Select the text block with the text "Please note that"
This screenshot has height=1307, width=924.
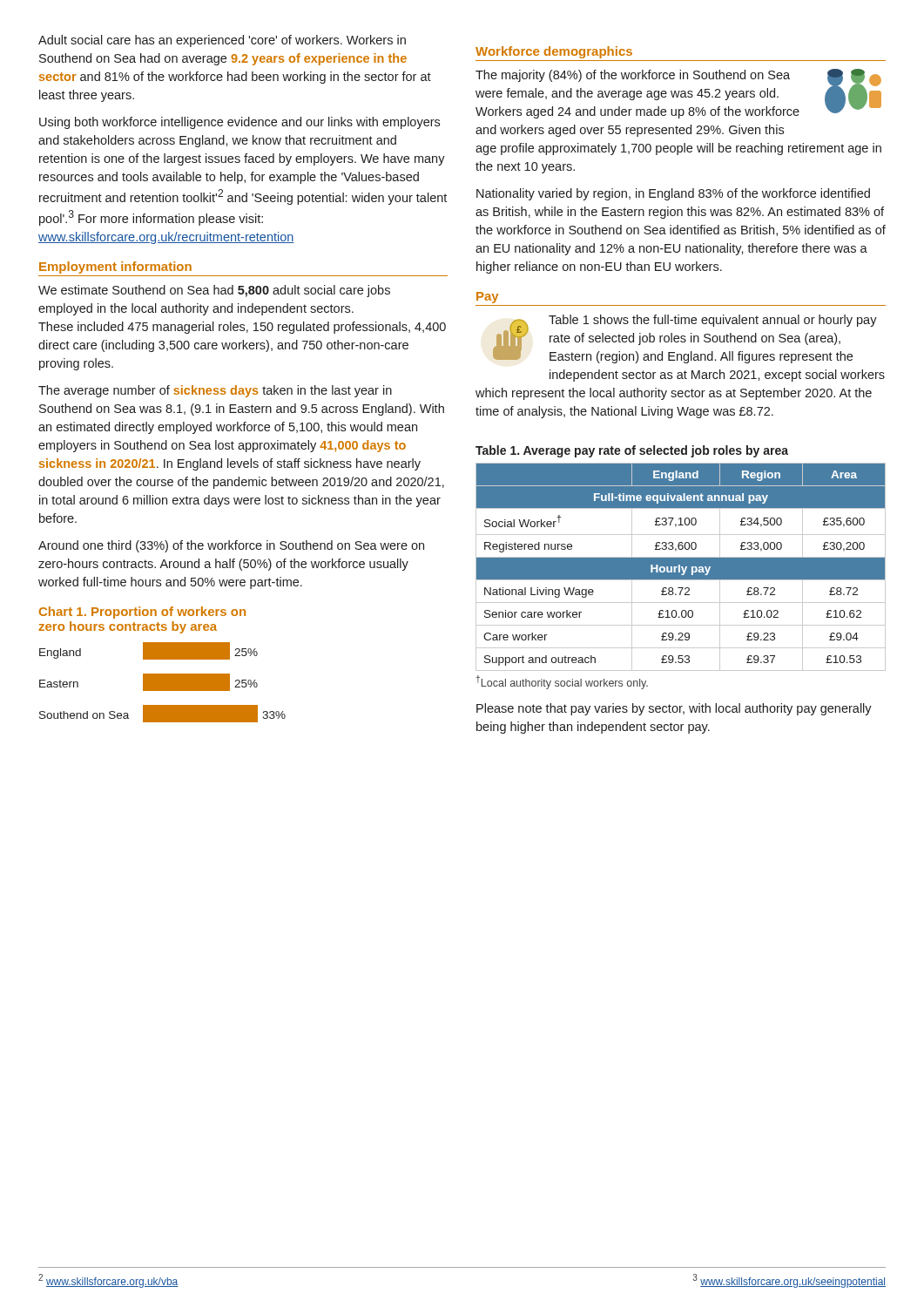(681, 718)
